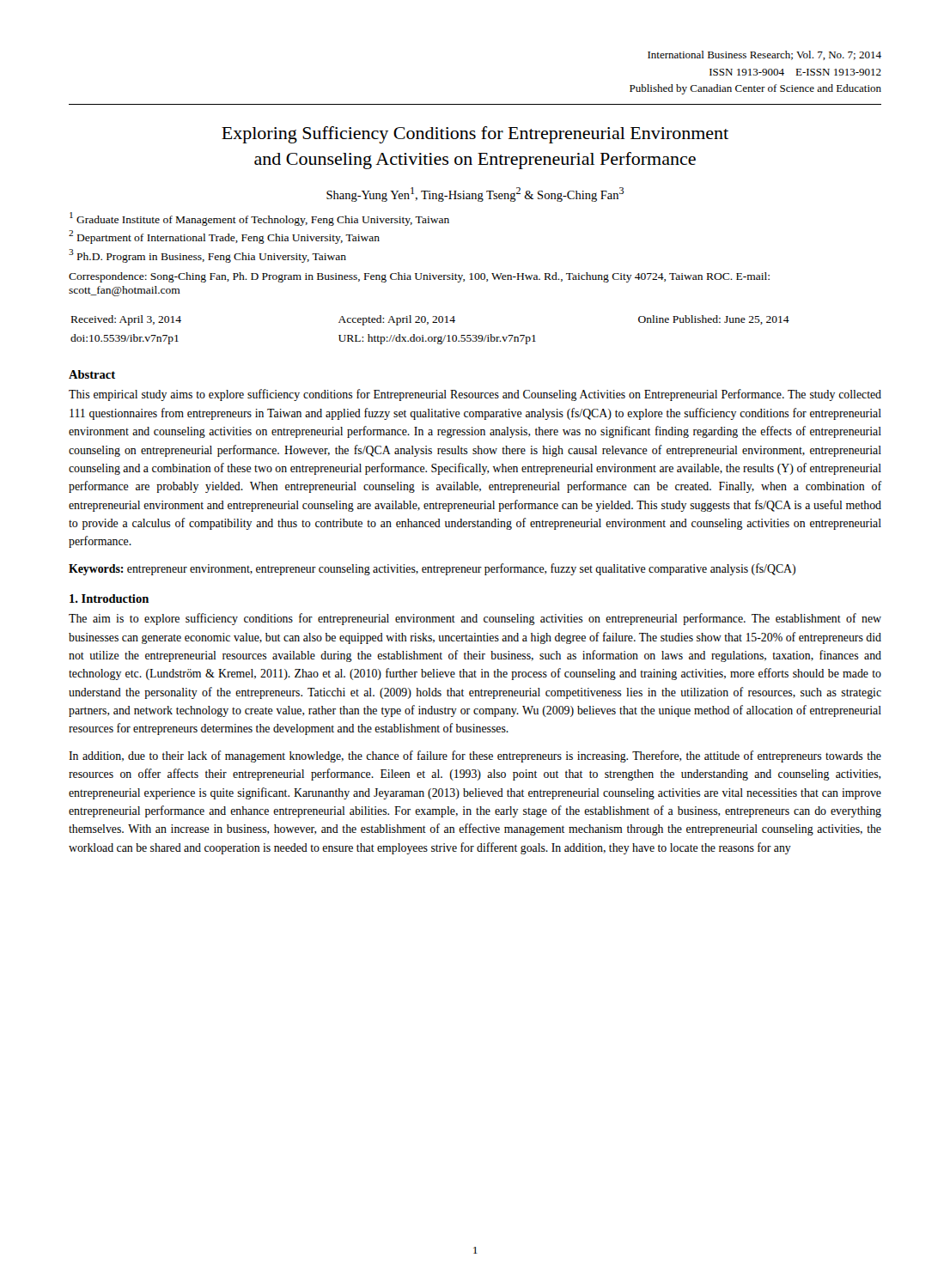950x1288 pixels.
Task: Select the table that reads "Online Published: June 25,"
Action: pyautogui.click(x=475, y=329)
